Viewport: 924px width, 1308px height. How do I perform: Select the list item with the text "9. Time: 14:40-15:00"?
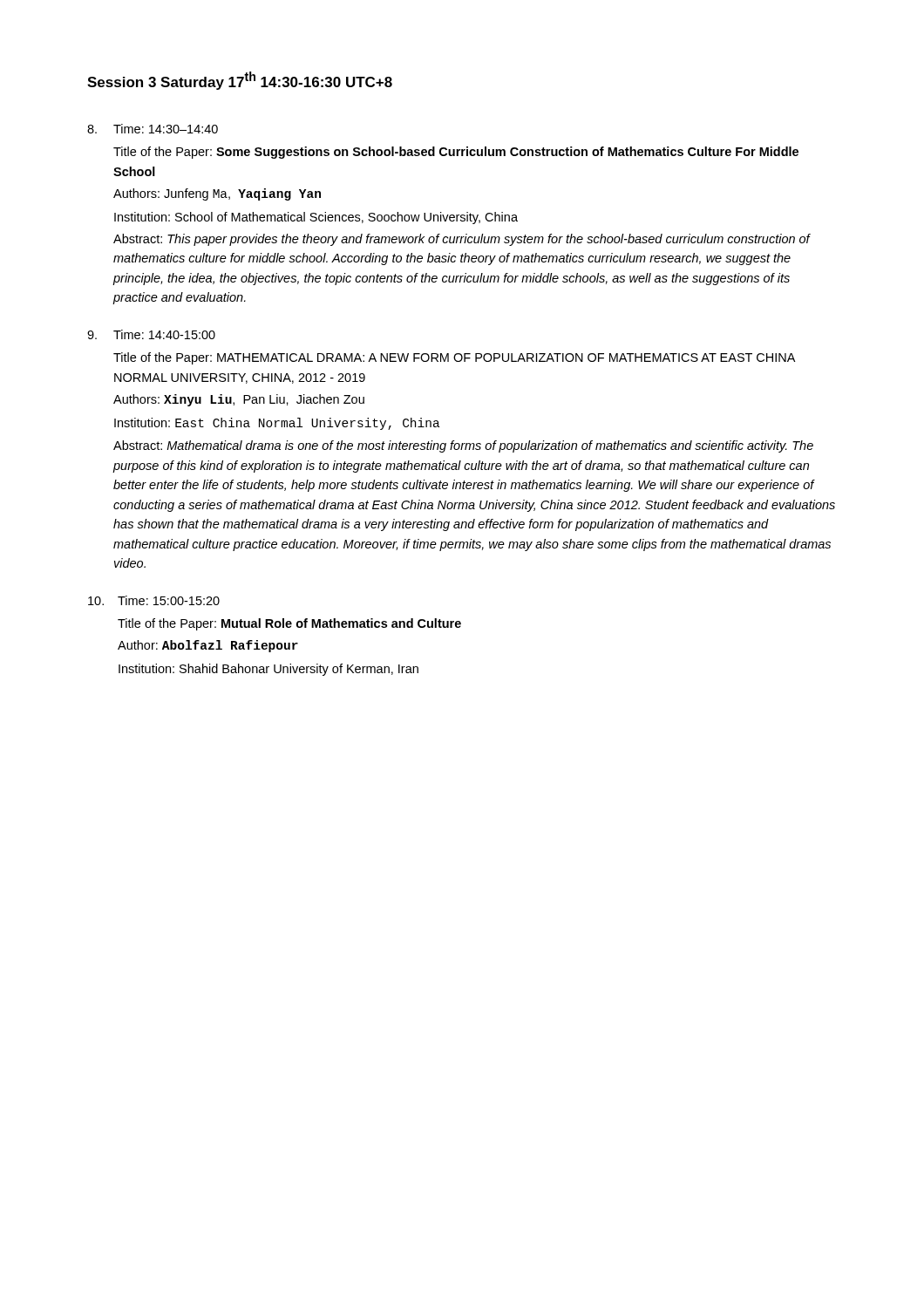pos(462,449)
